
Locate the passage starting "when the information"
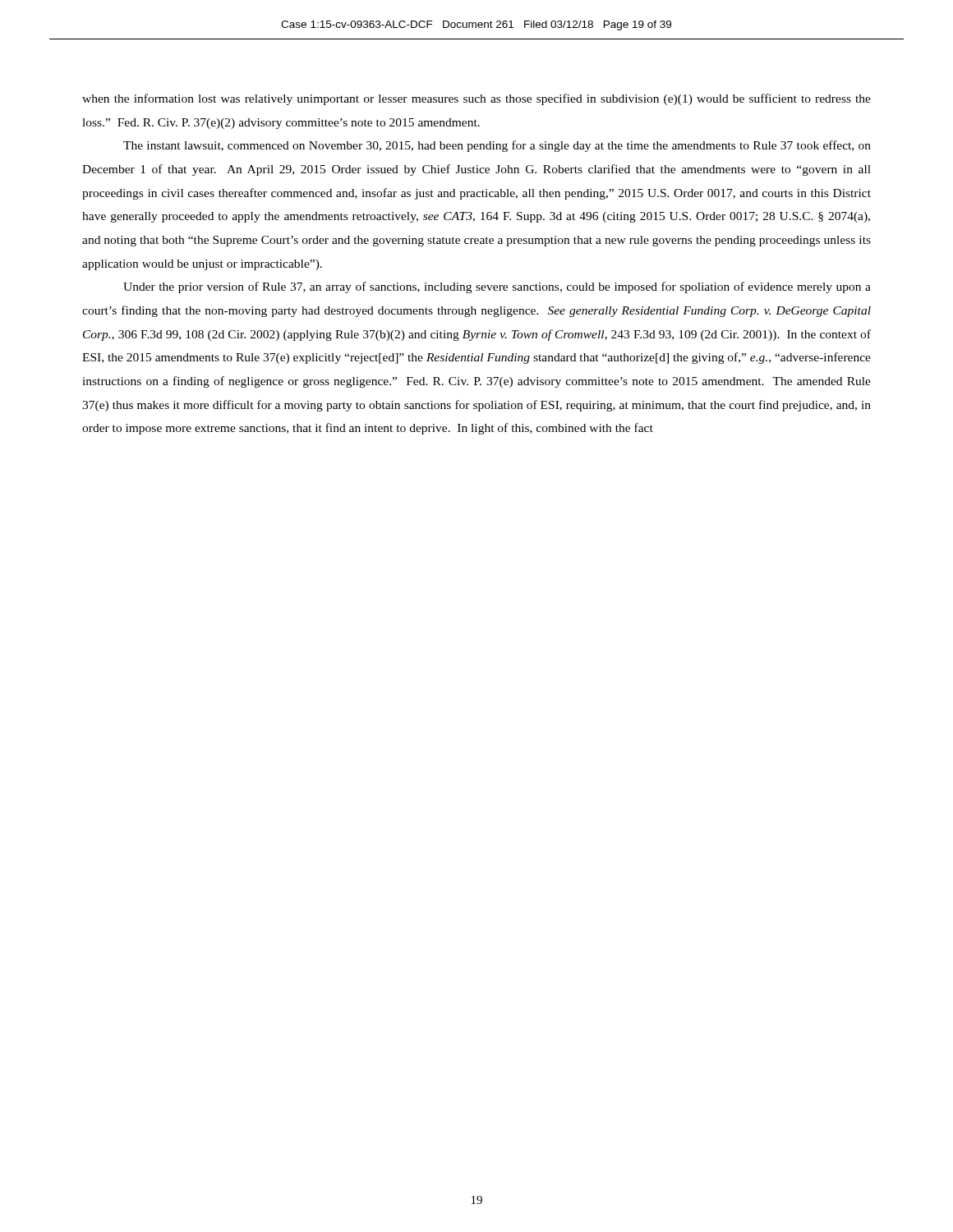click(x=476, y=111)
